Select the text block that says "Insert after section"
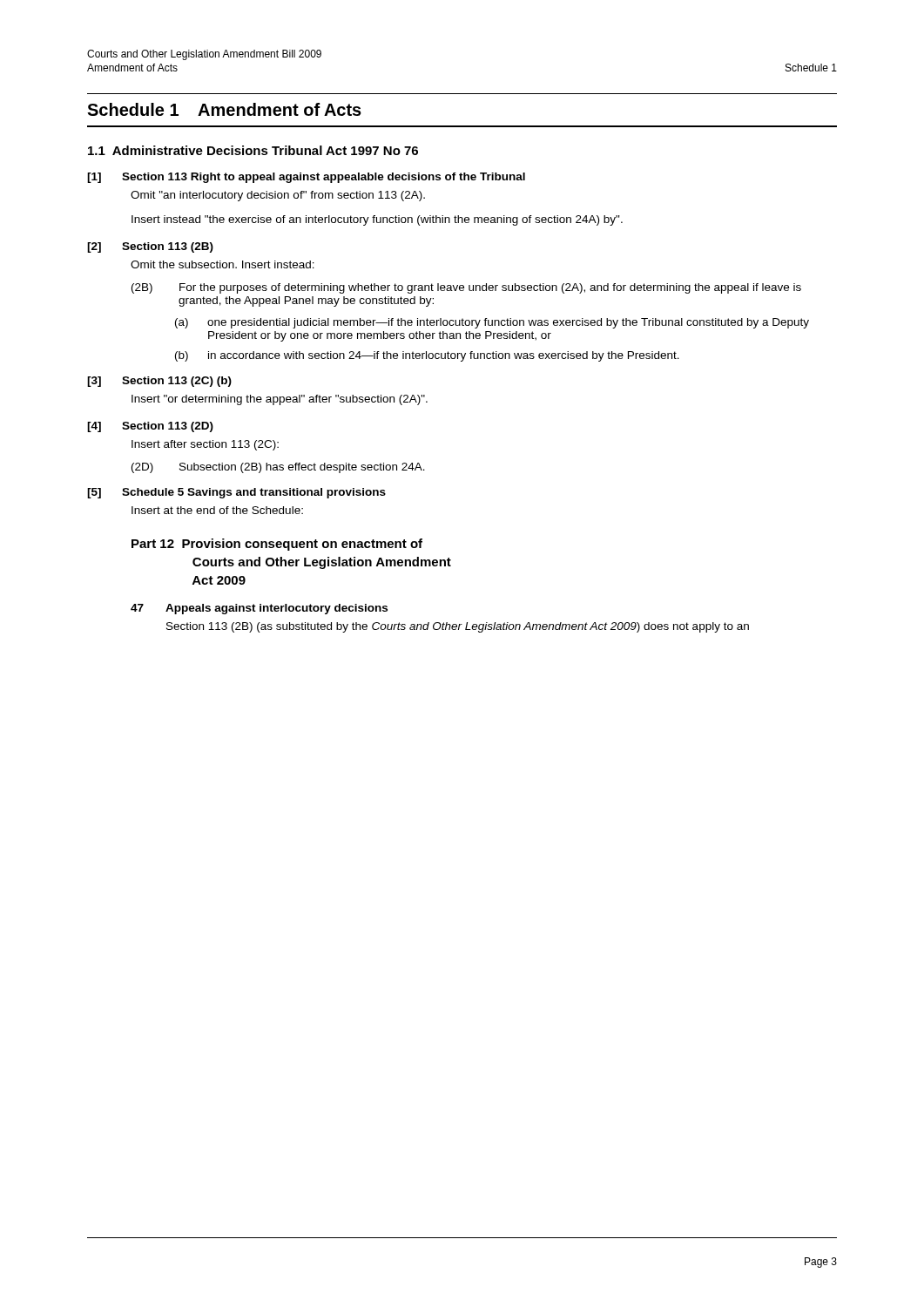924x1307 pixels. coord(205,444)
